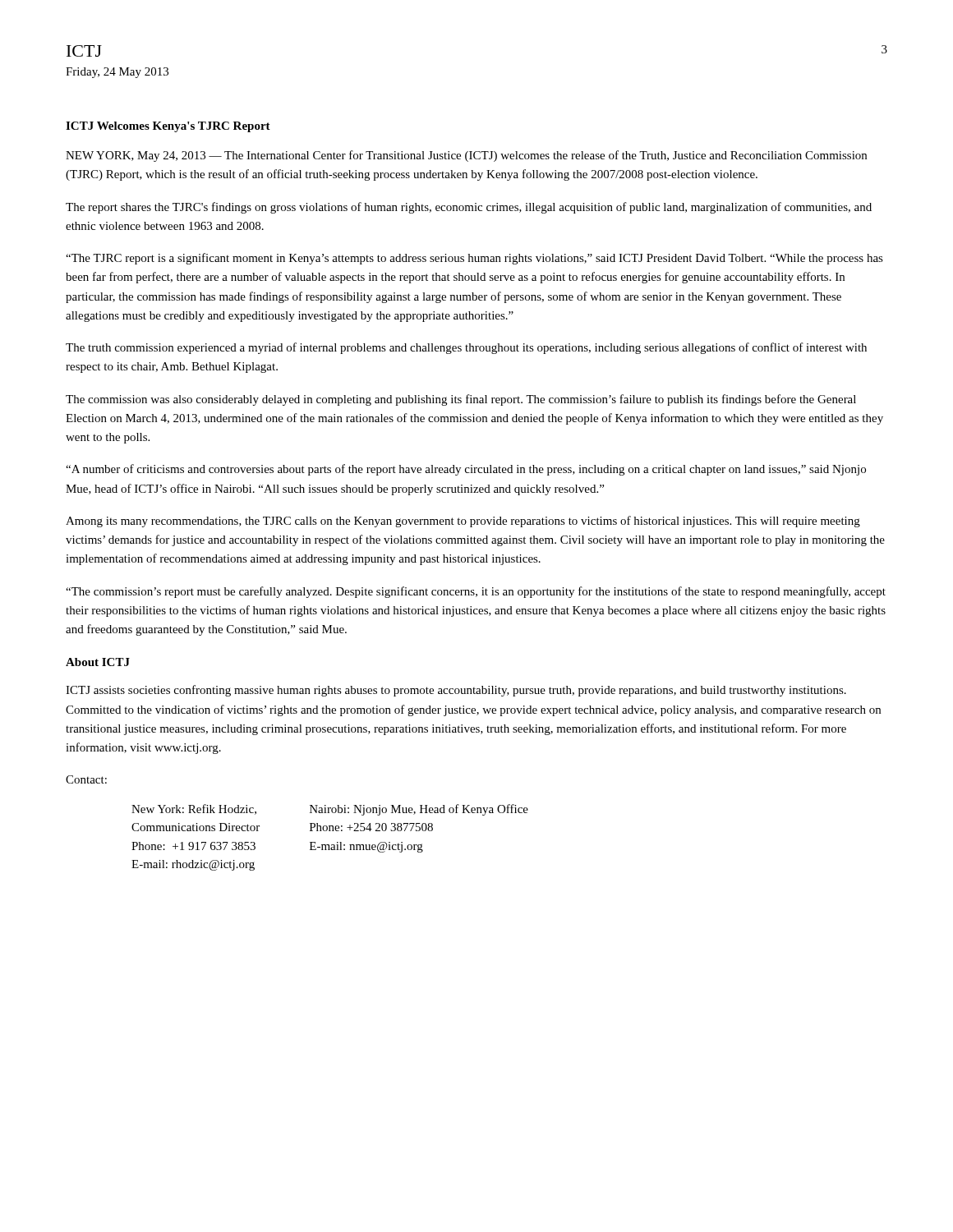Click on the text block that says "NEW YORK, May 24,"
The image size is (953, 1232).
click(x=467, y=165)
